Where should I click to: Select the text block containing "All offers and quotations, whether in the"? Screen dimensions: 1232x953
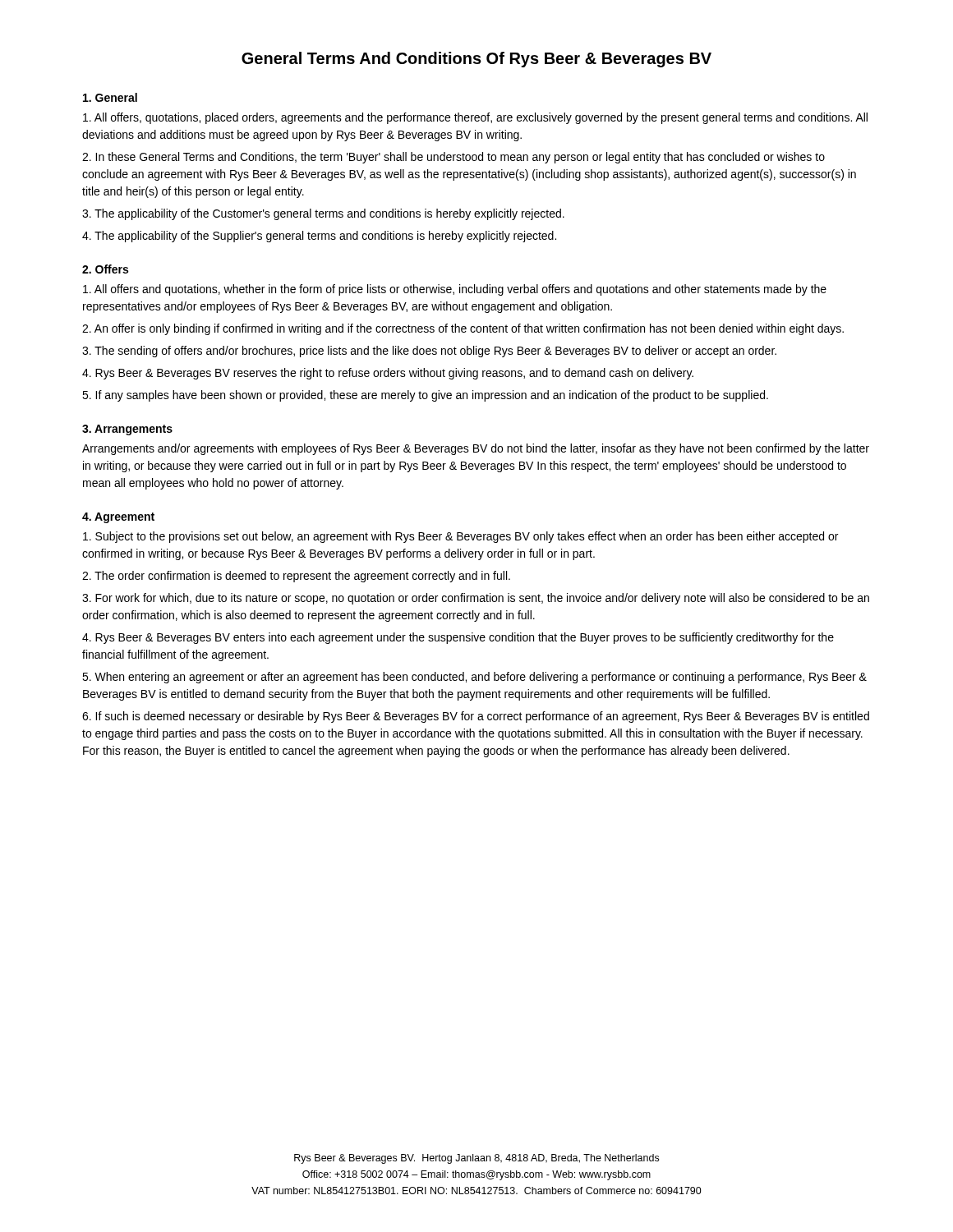pyautogui.click(x=454, y=298)
